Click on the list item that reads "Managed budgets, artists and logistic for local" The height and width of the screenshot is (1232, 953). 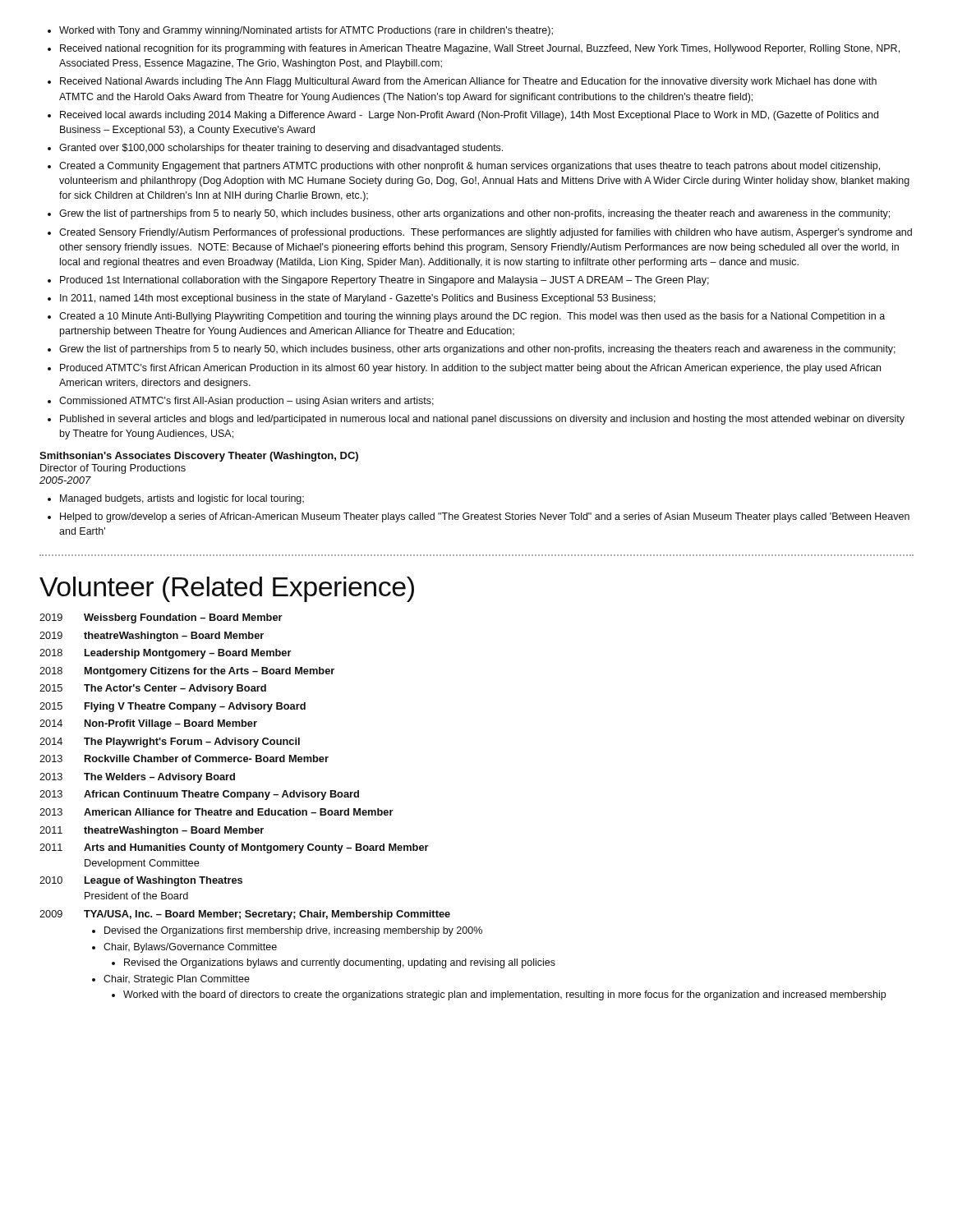tap(182, 499)
